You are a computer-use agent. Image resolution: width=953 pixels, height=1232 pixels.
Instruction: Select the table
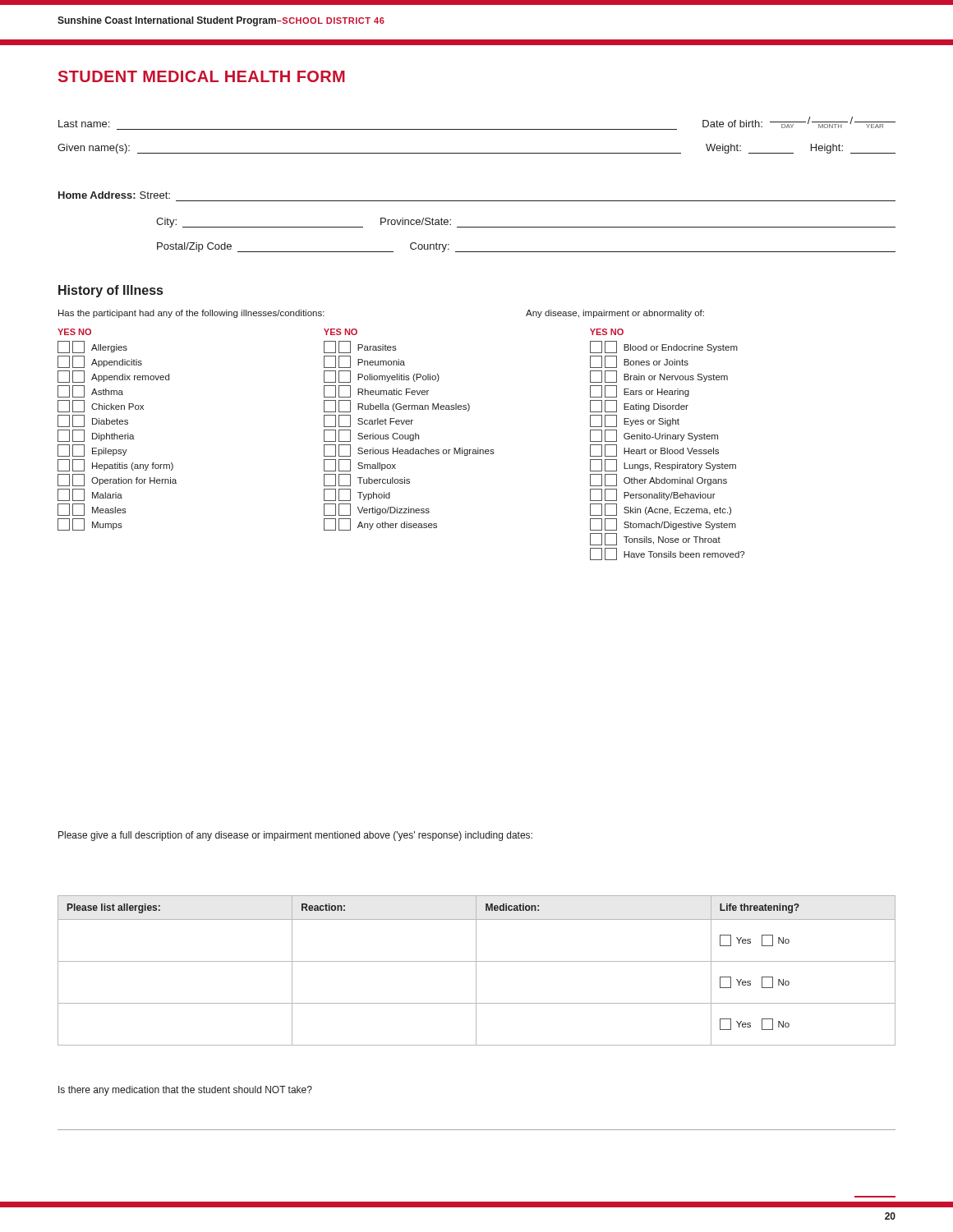pyautogui.click(x=476, y=970)
